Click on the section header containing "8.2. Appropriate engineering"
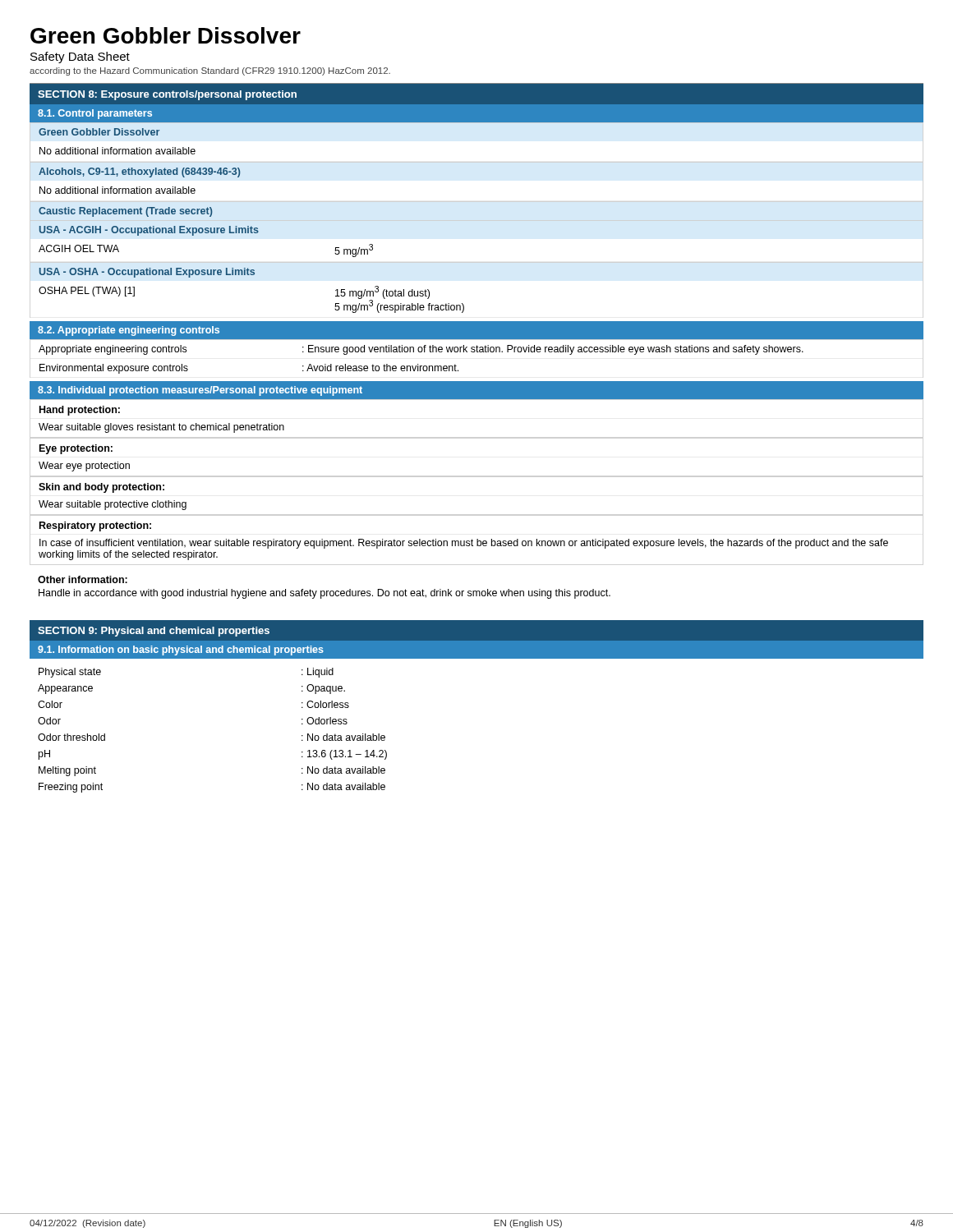This screenshot has width=953, height=1232. tap(476, 331)
